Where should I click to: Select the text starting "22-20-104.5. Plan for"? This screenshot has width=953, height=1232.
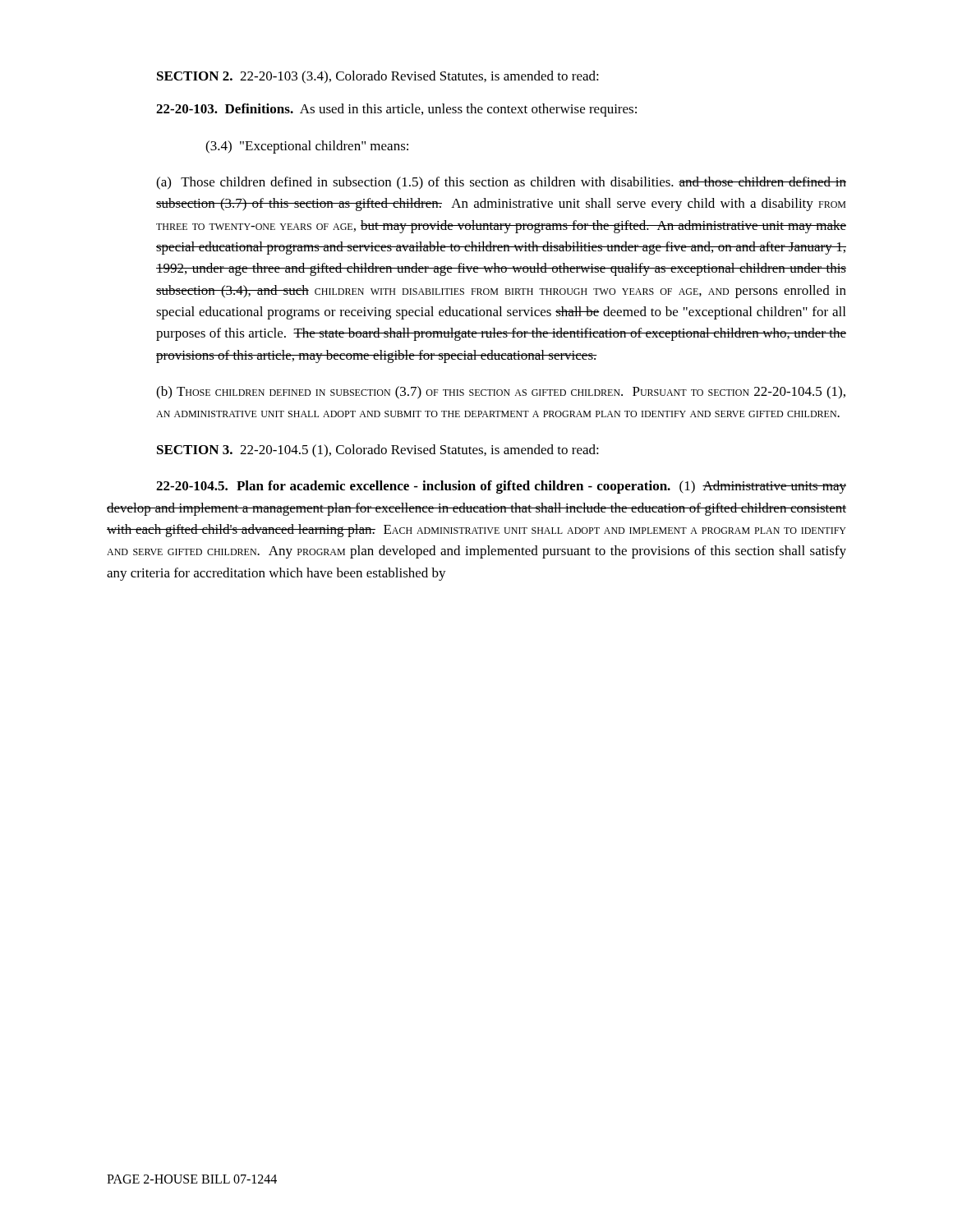(x=476, y=529)
